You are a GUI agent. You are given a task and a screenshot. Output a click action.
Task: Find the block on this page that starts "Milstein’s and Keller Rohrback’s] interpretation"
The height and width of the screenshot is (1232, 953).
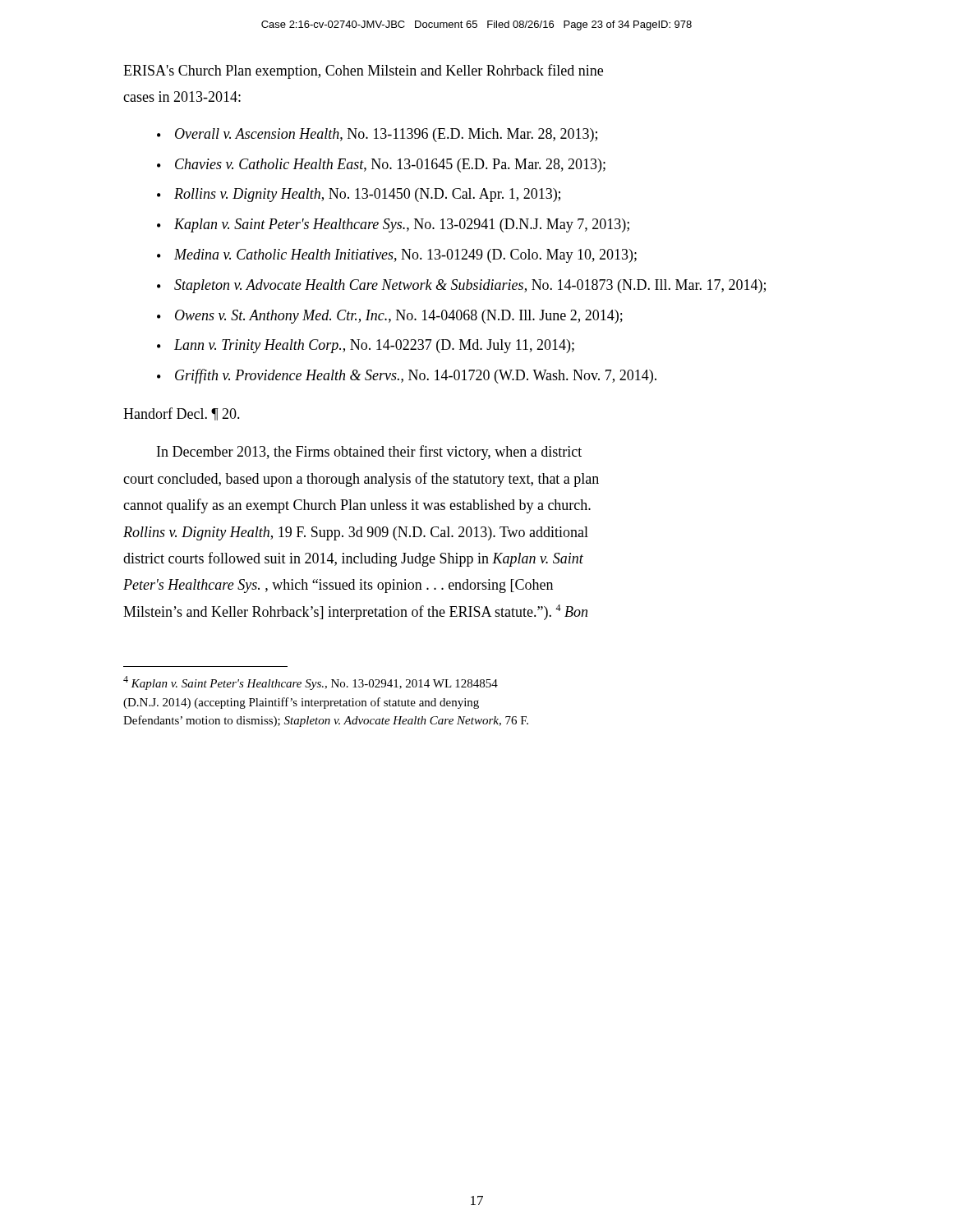(356, 611)
